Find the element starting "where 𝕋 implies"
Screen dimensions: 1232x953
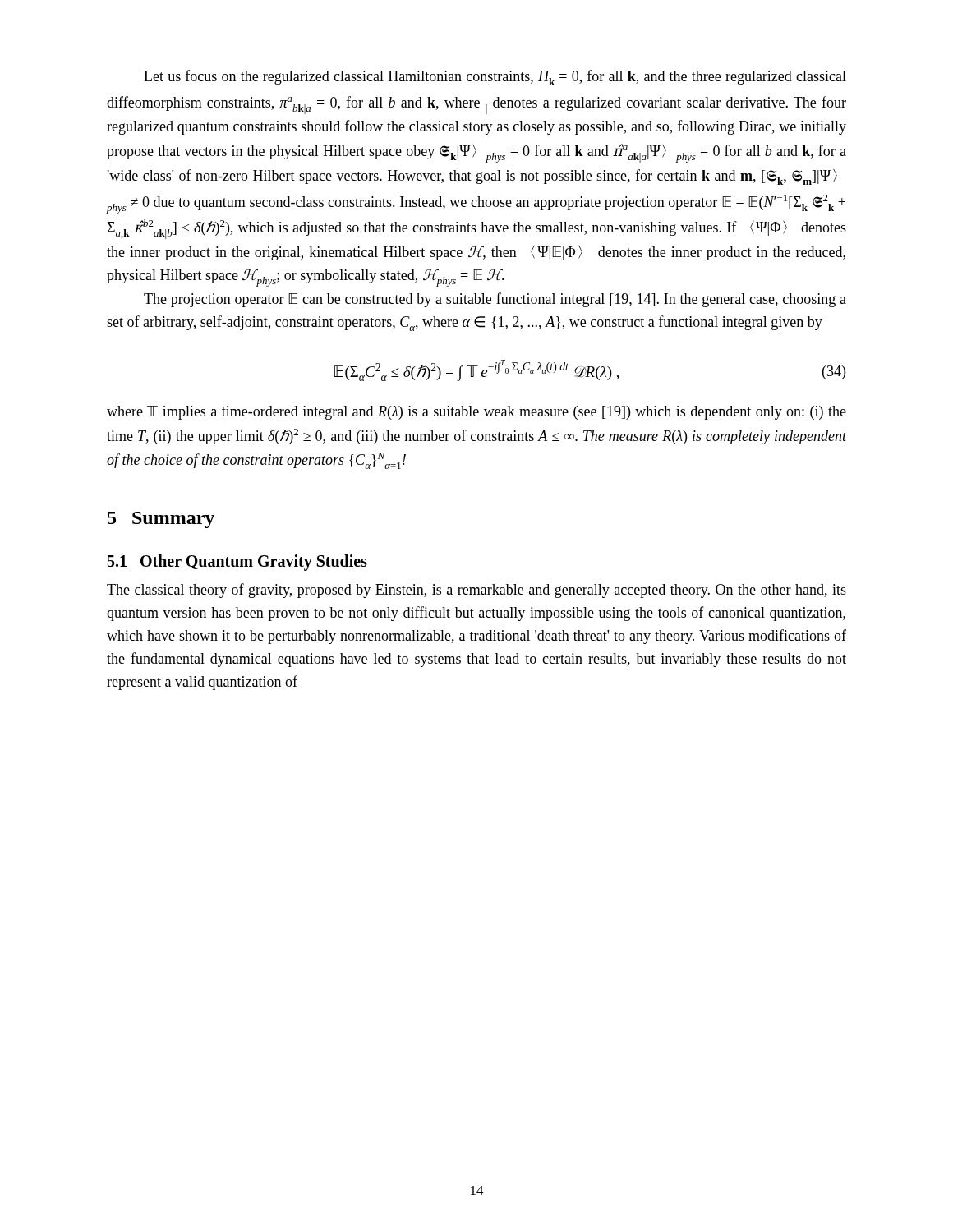click(476, 437)
